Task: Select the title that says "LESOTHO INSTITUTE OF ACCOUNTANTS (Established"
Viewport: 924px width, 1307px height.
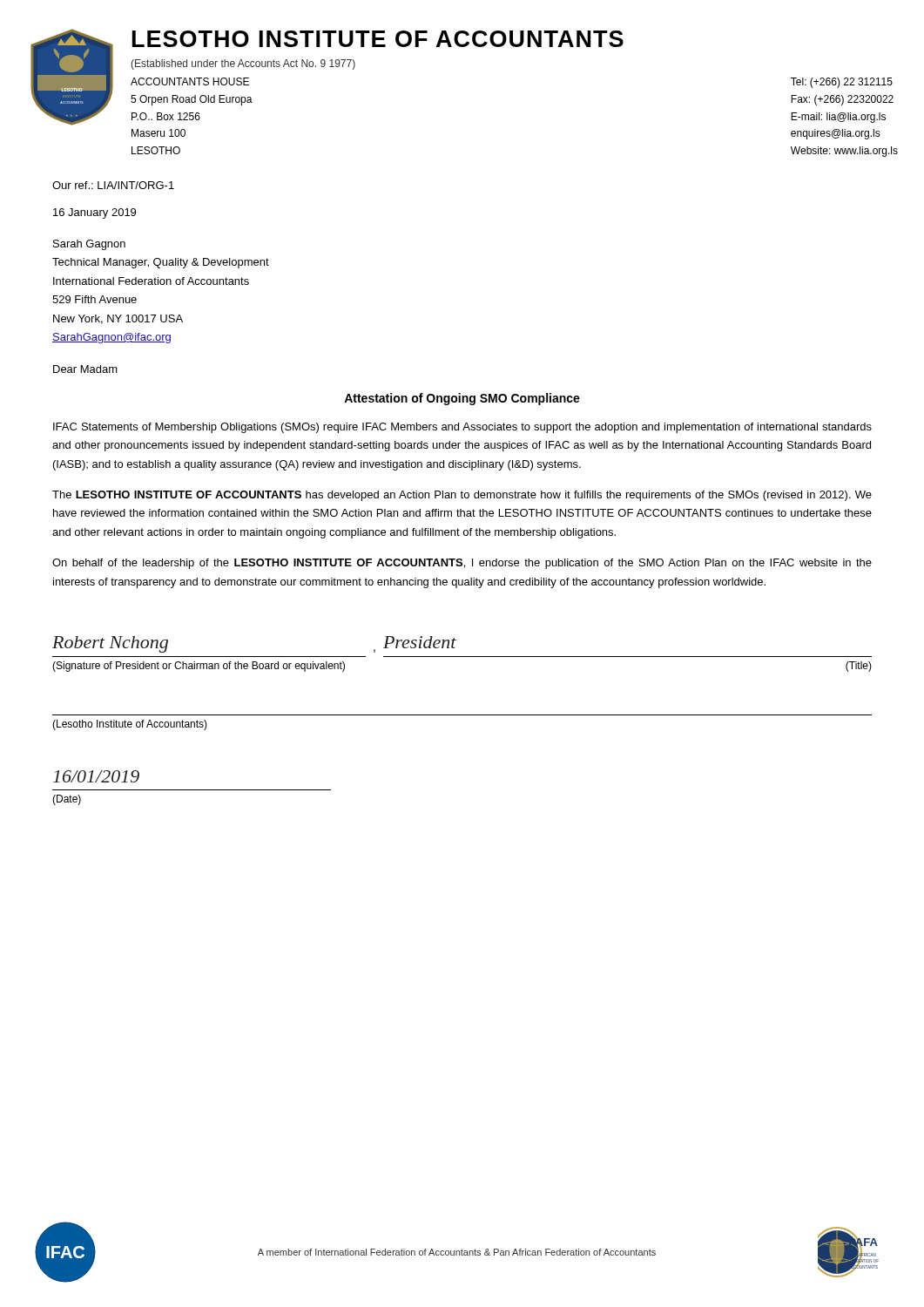Action: [514, 48]
